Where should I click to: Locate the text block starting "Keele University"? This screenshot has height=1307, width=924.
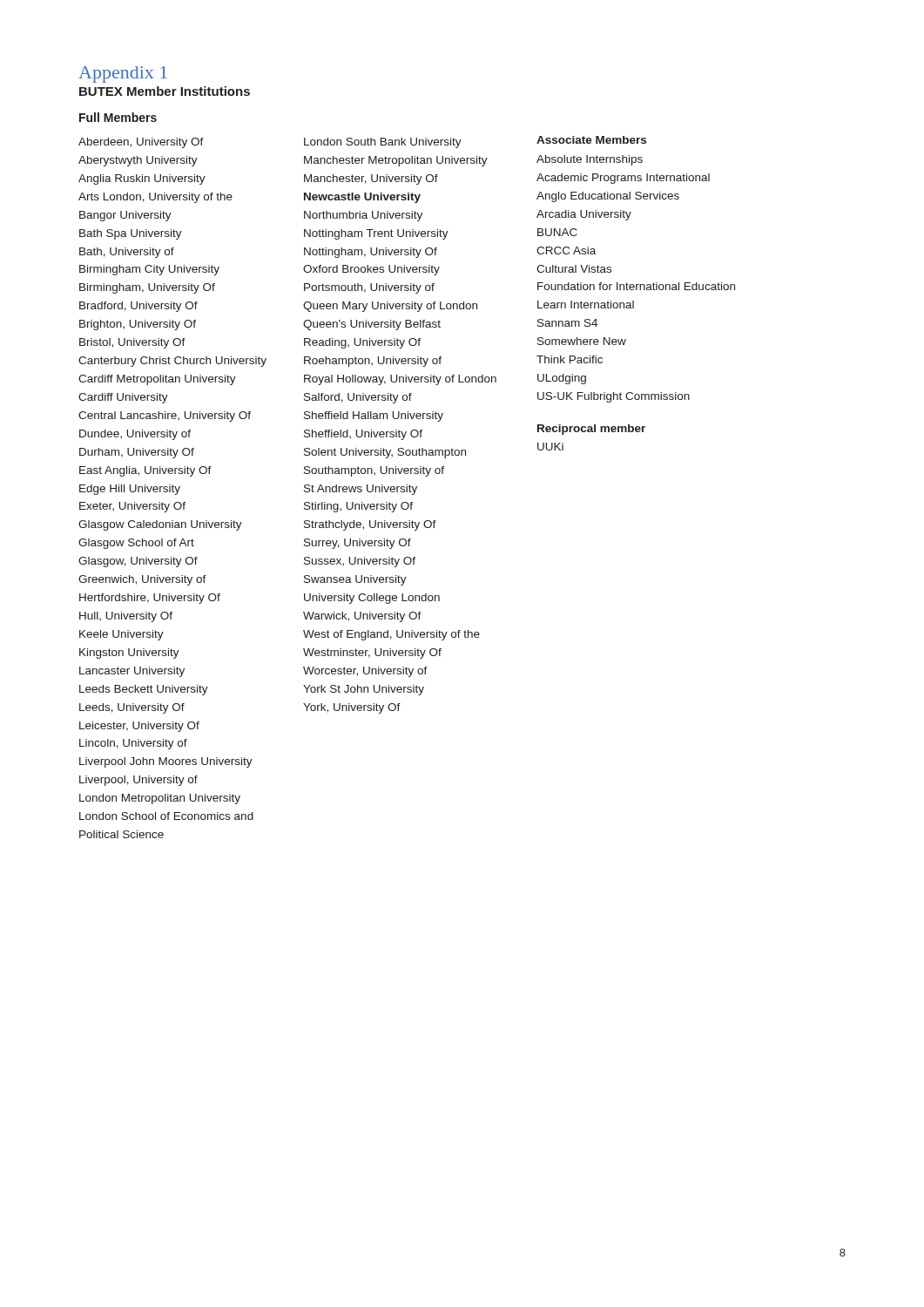pos(121,634)
